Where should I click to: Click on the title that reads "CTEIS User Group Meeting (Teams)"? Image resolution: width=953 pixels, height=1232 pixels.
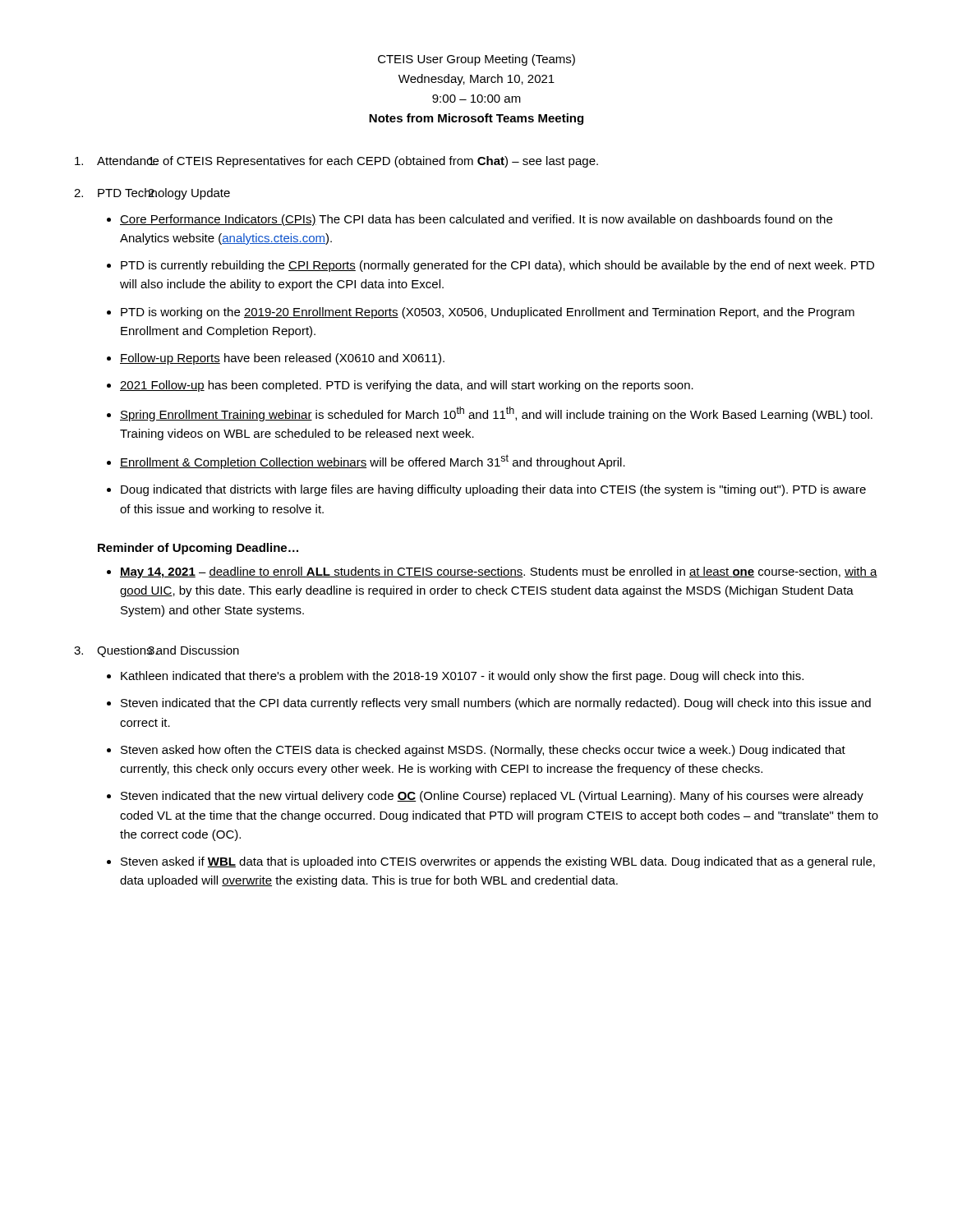pos(476,89)
